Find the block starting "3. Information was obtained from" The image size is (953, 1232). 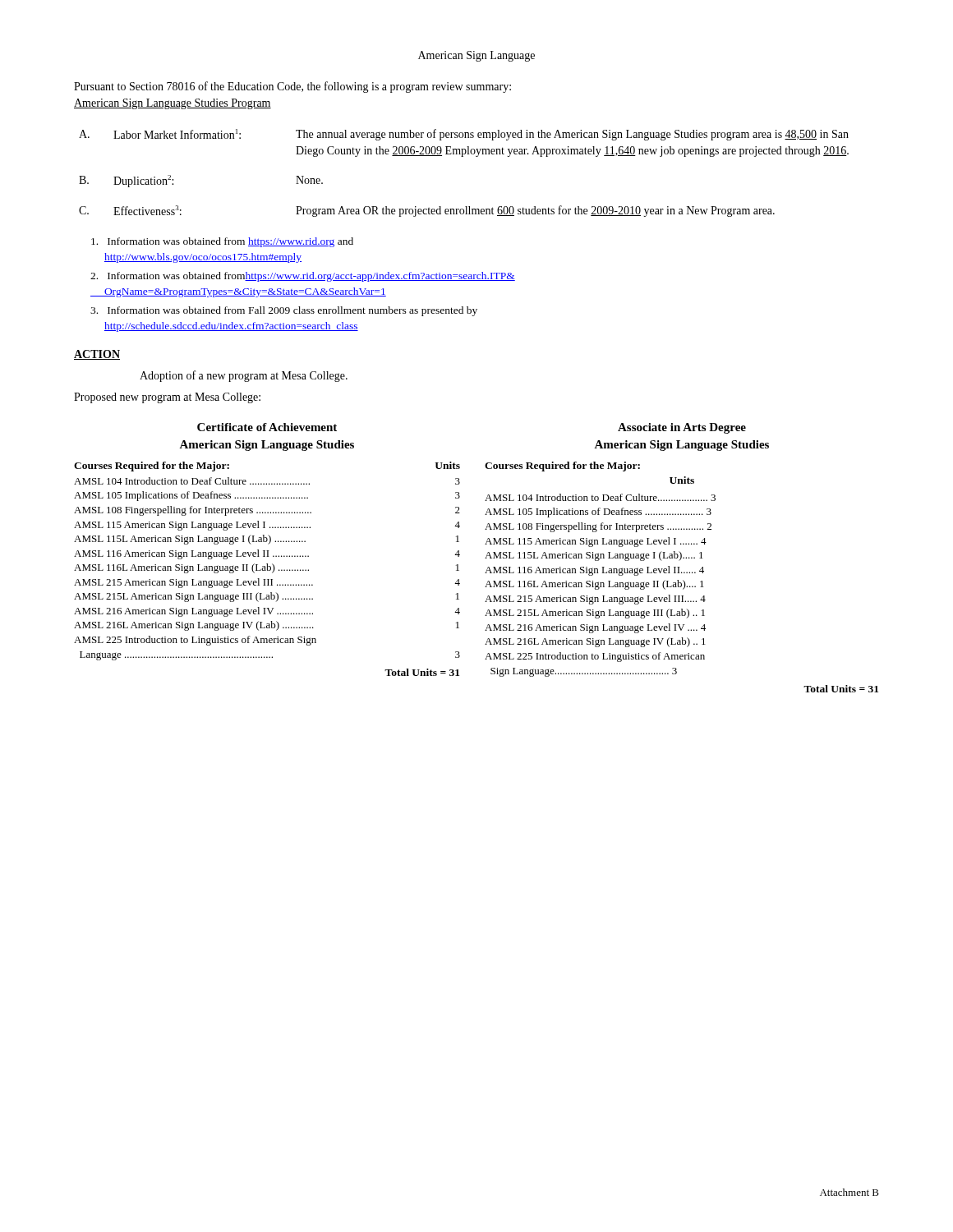(x=284, y=317)
